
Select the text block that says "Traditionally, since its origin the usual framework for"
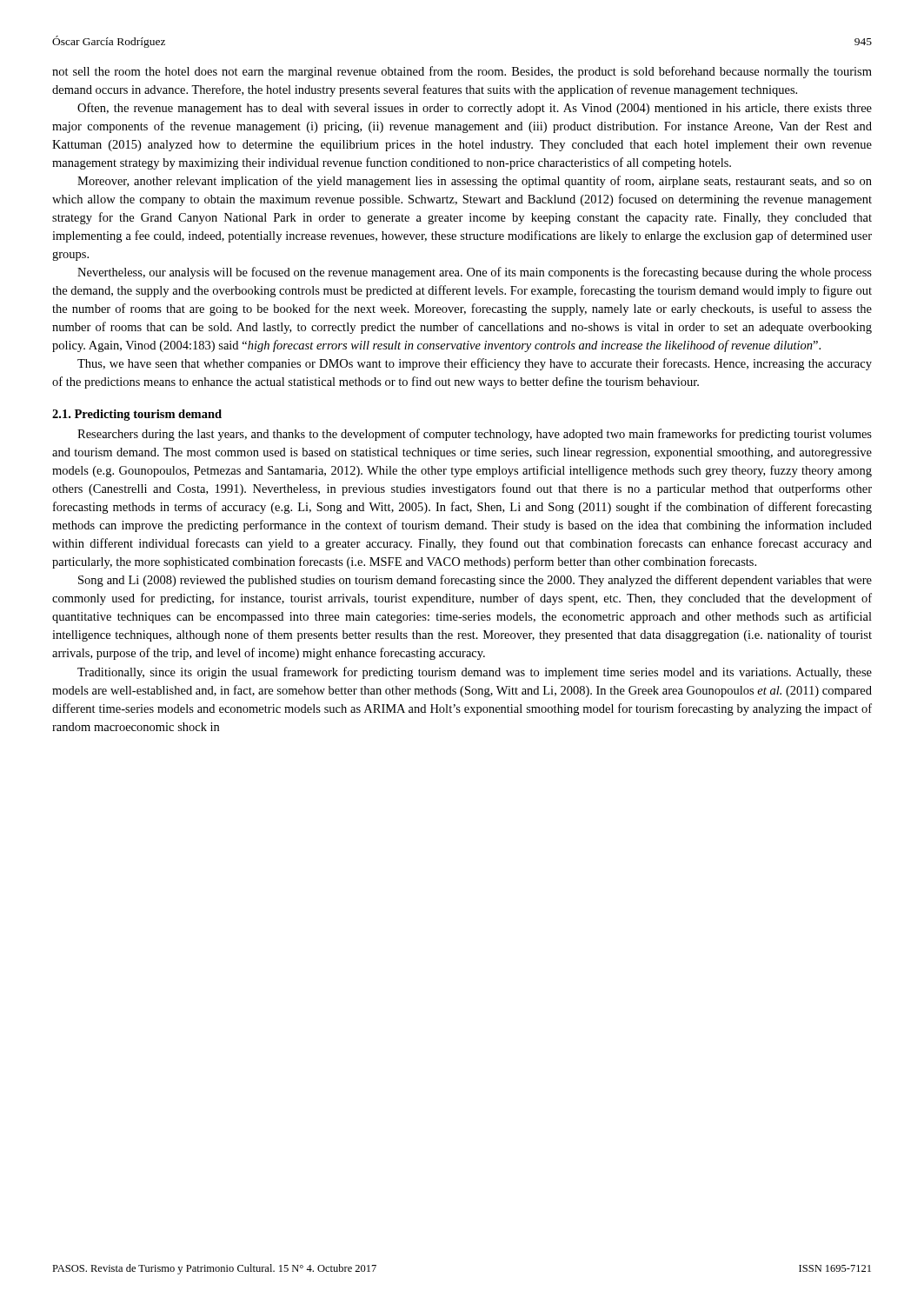point(462,699)
